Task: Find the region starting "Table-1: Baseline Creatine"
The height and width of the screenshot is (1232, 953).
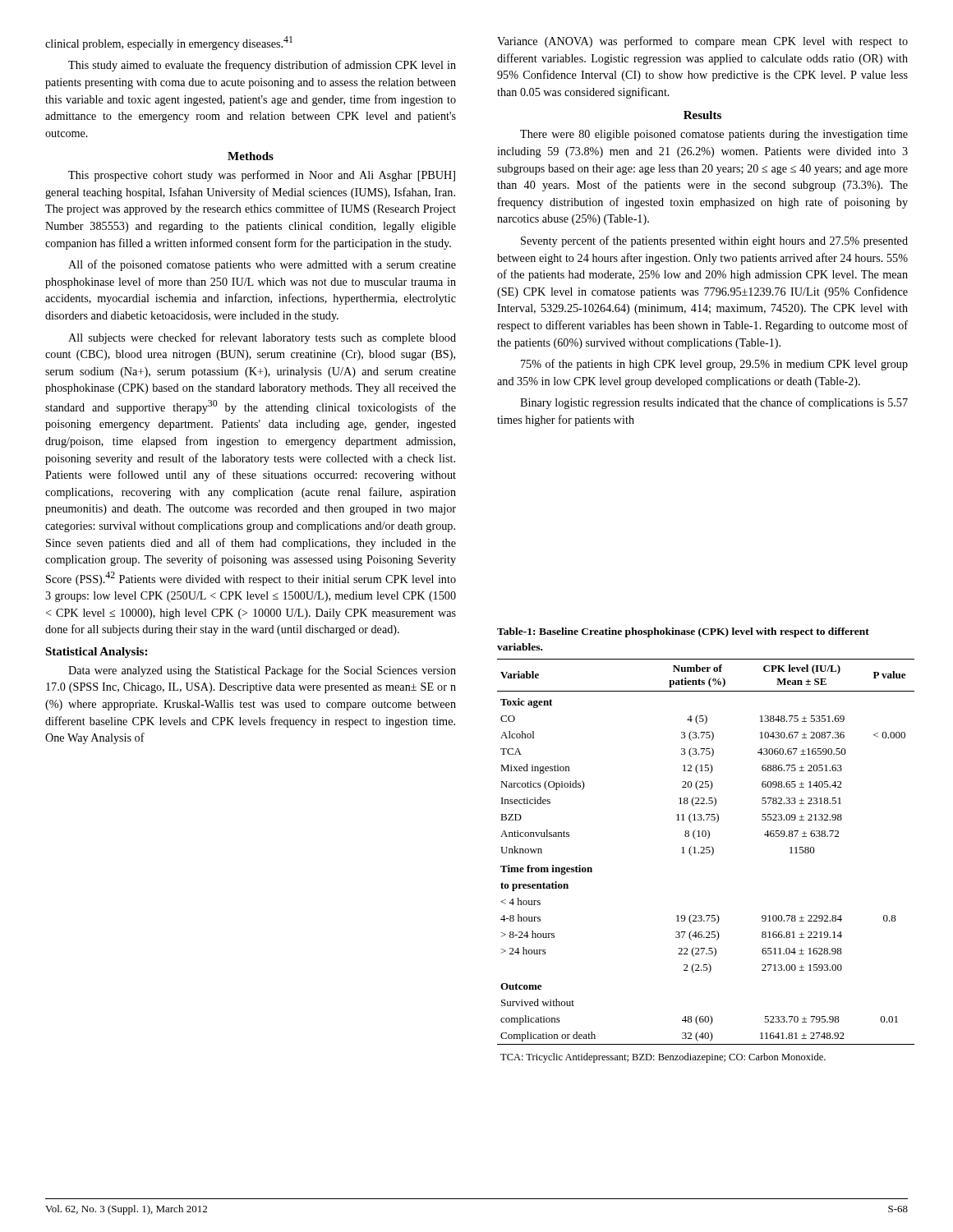Action: point(683,639)
